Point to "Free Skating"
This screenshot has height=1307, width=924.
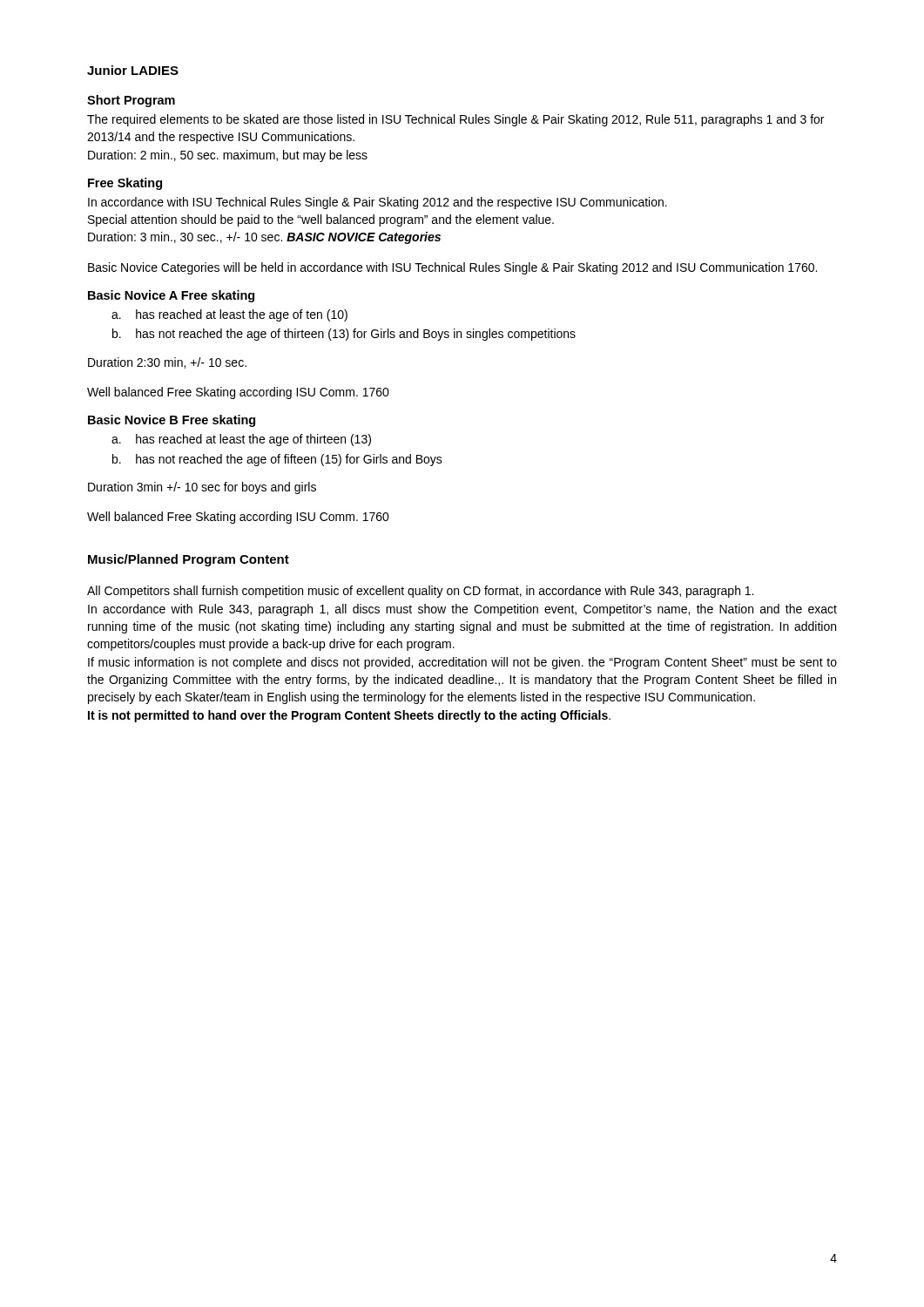click(125, 183)
